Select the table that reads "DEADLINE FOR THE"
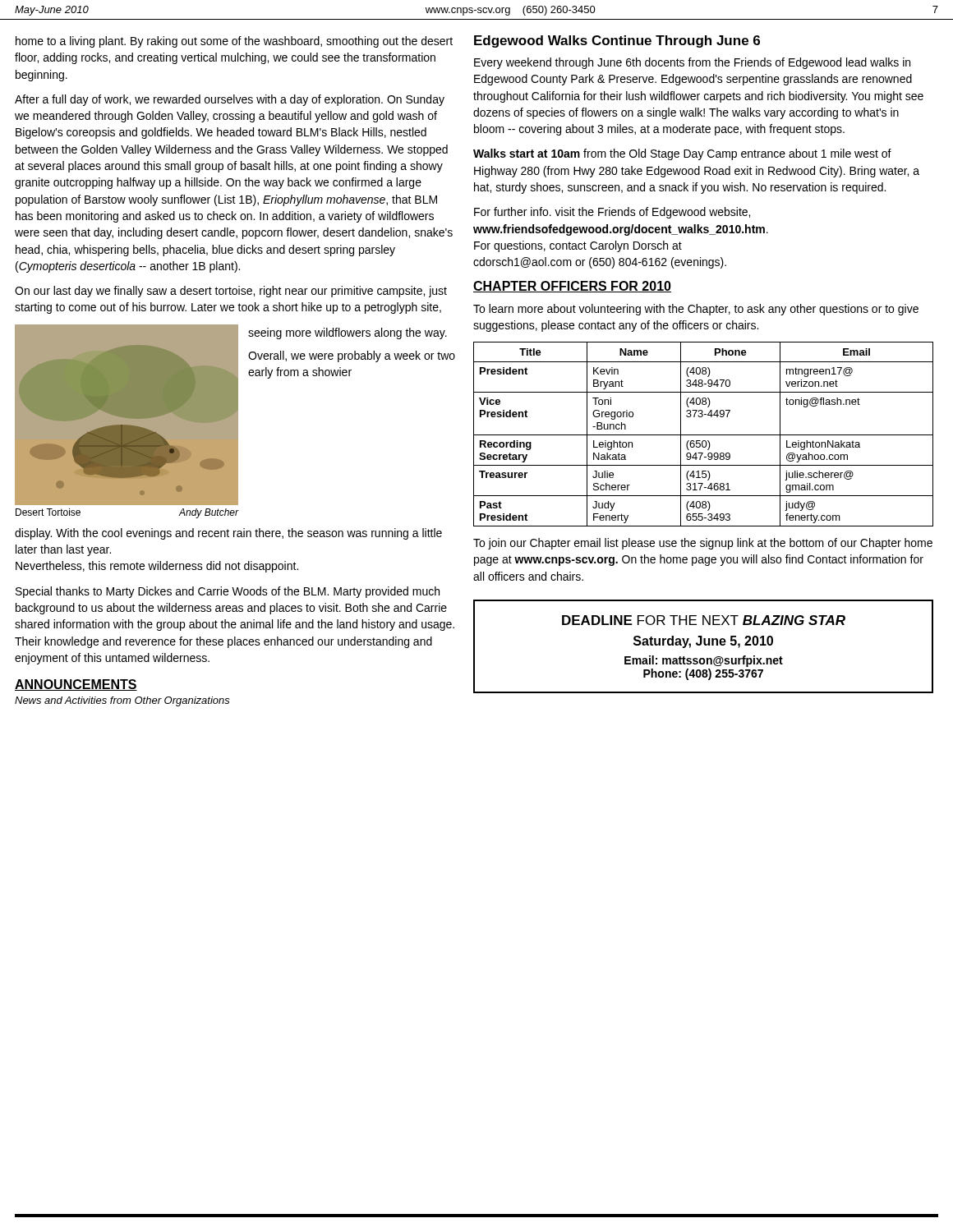953x1232 pixels. (x=703, y=646)
